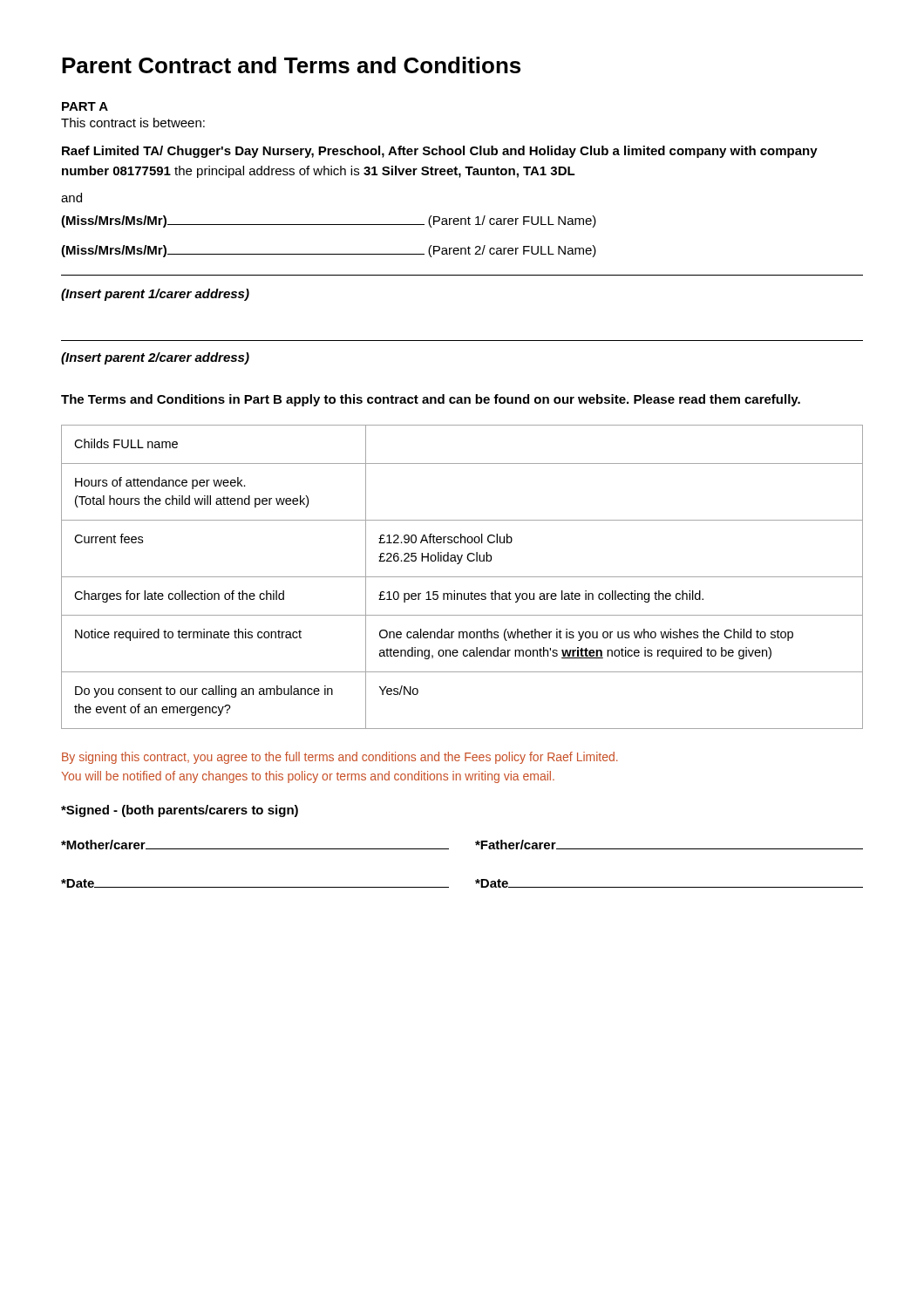Point to the block beginning "Signed - (both"
This screenshot has width=924, height=1308.
[x=180, y=809]
